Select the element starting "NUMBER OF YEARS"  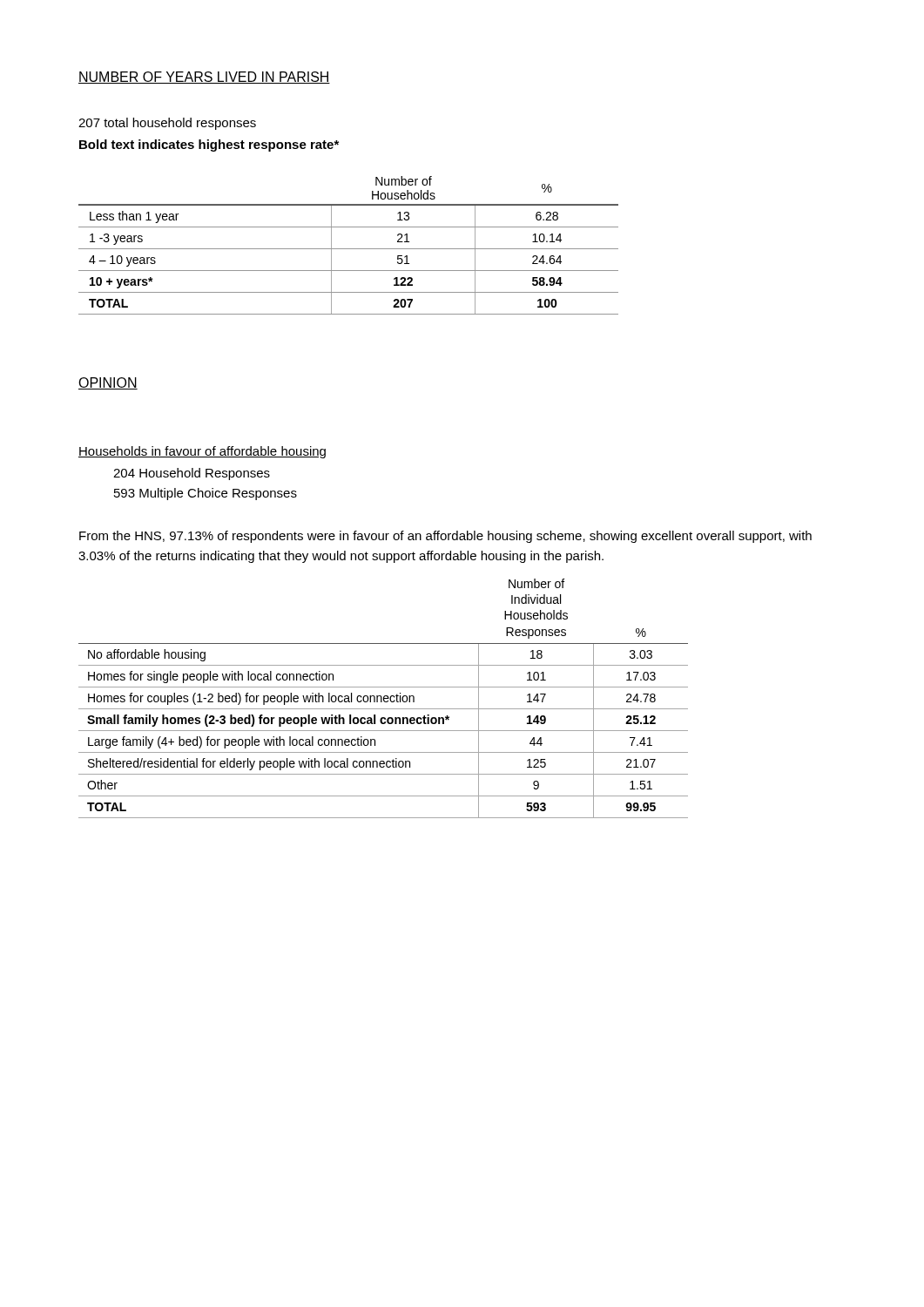coord(204,78)
